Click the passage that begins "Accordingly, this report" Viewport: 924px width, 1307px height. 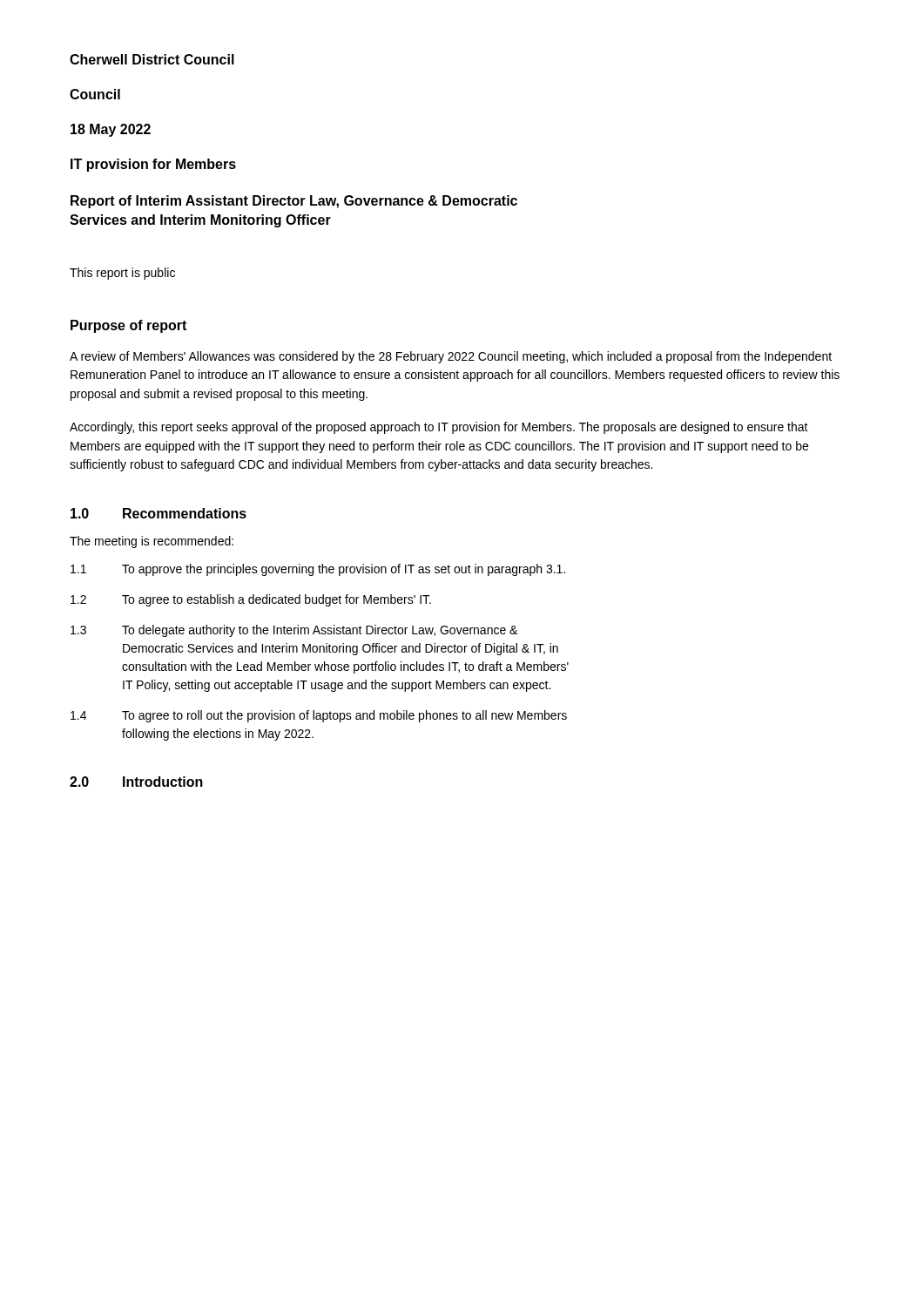pyautogui.click(x=439, y=446)
